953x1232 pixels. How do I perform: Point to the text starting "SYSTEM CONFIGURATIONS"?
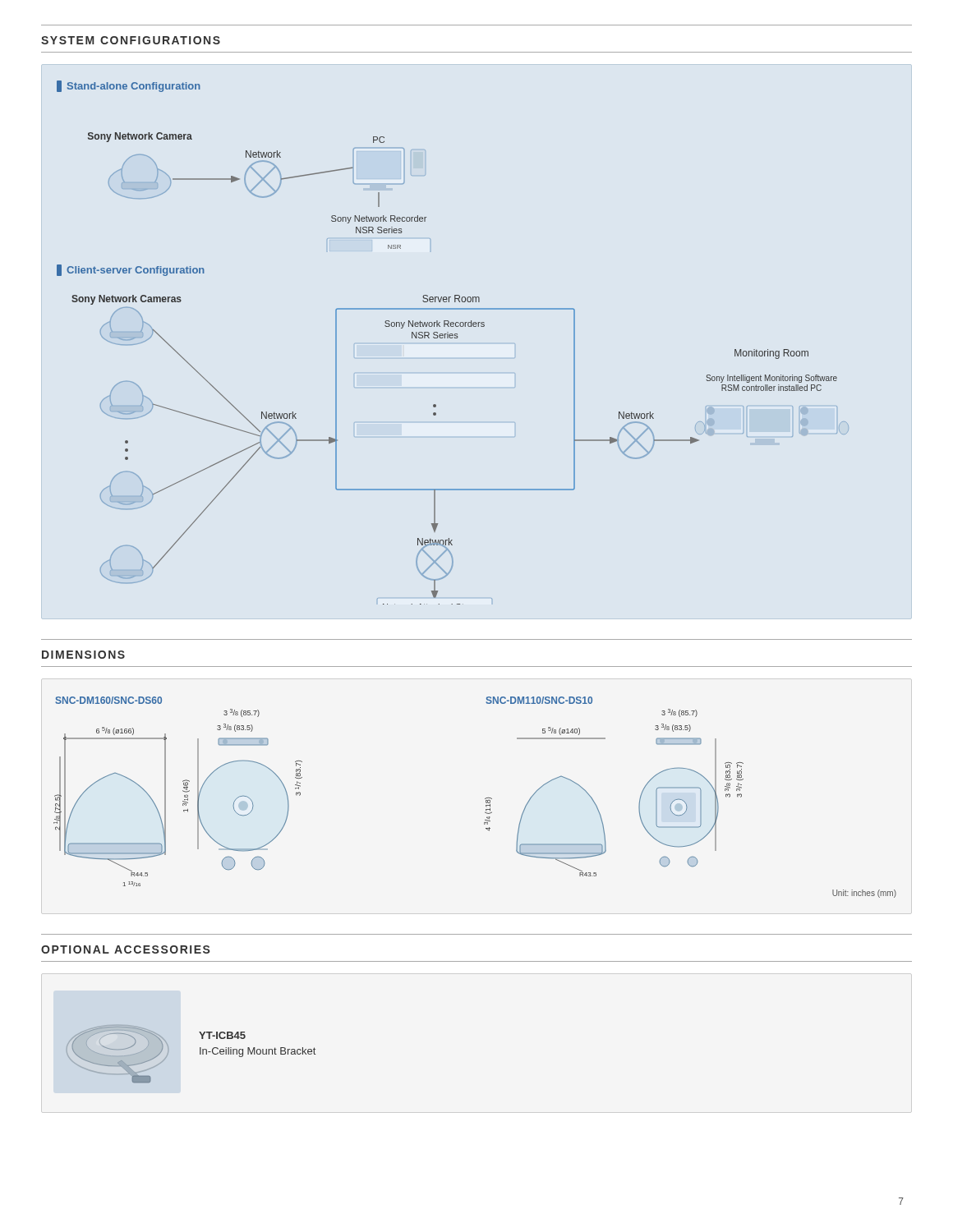pyautogui.click(x=131, y=40)
